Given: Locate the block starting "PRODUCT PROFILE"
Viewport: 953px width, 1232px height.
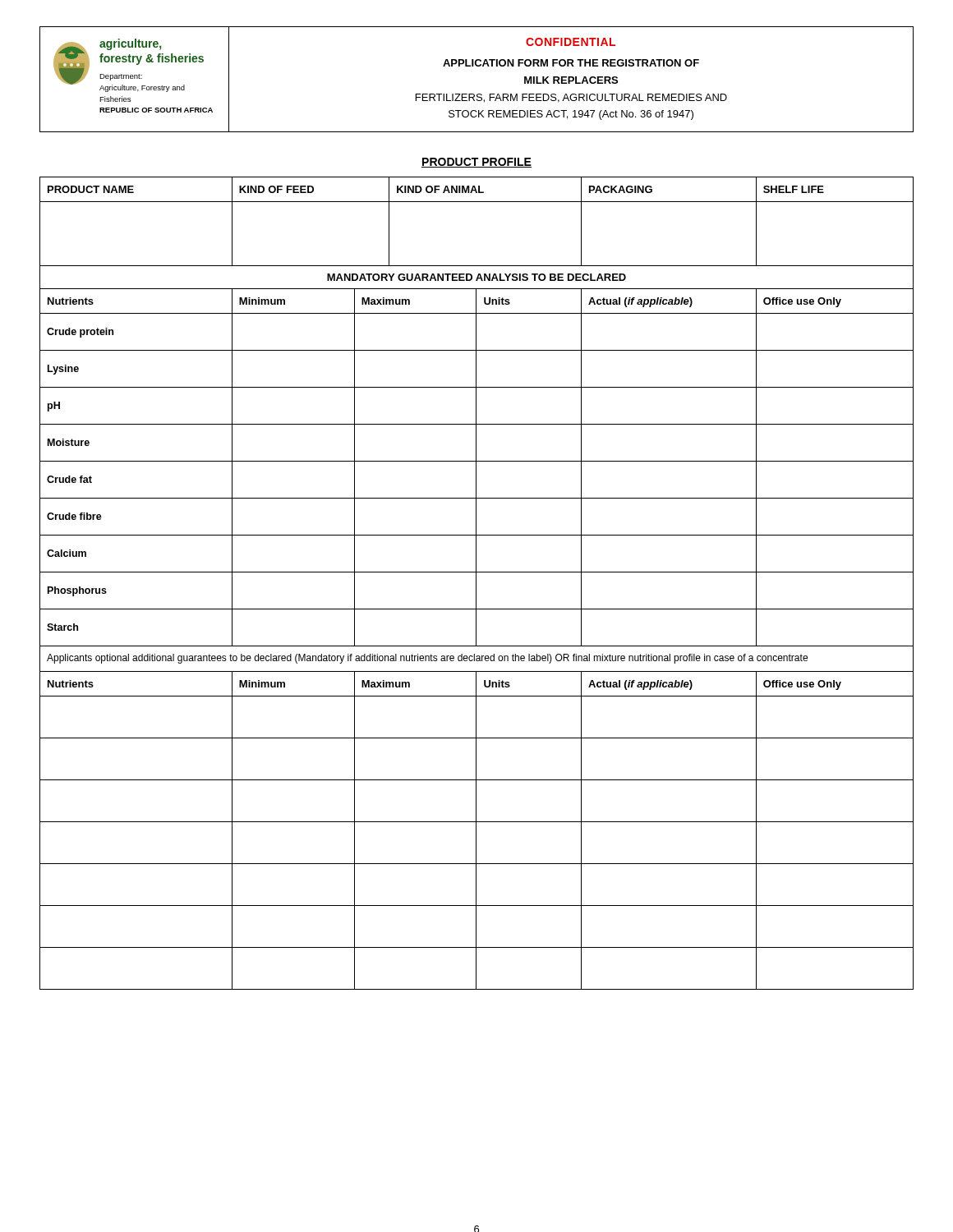Looking at the screenshot, I should 476,162.
